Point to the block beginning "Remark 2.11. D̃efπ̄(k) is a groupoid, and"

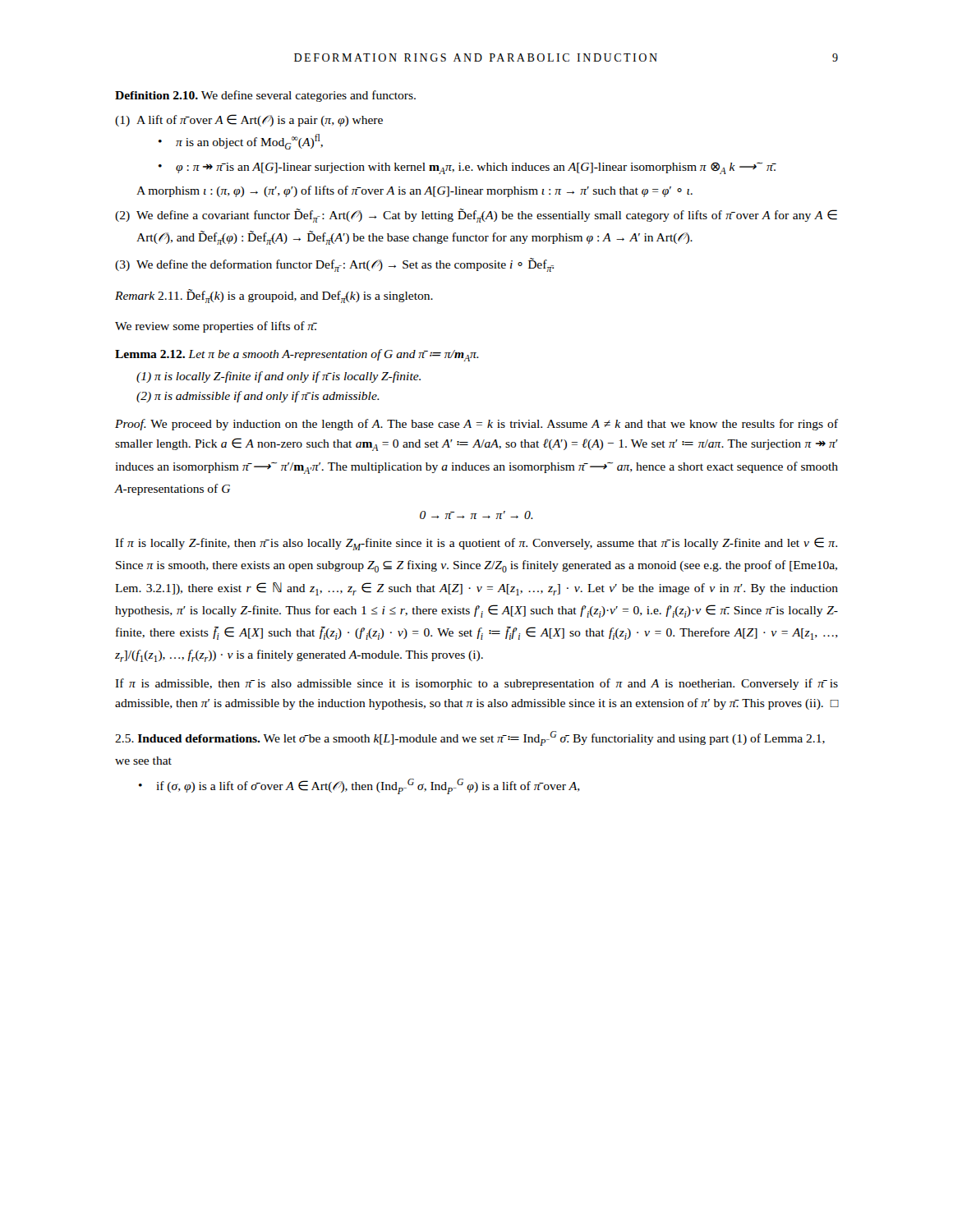click(x=274, y=297)
